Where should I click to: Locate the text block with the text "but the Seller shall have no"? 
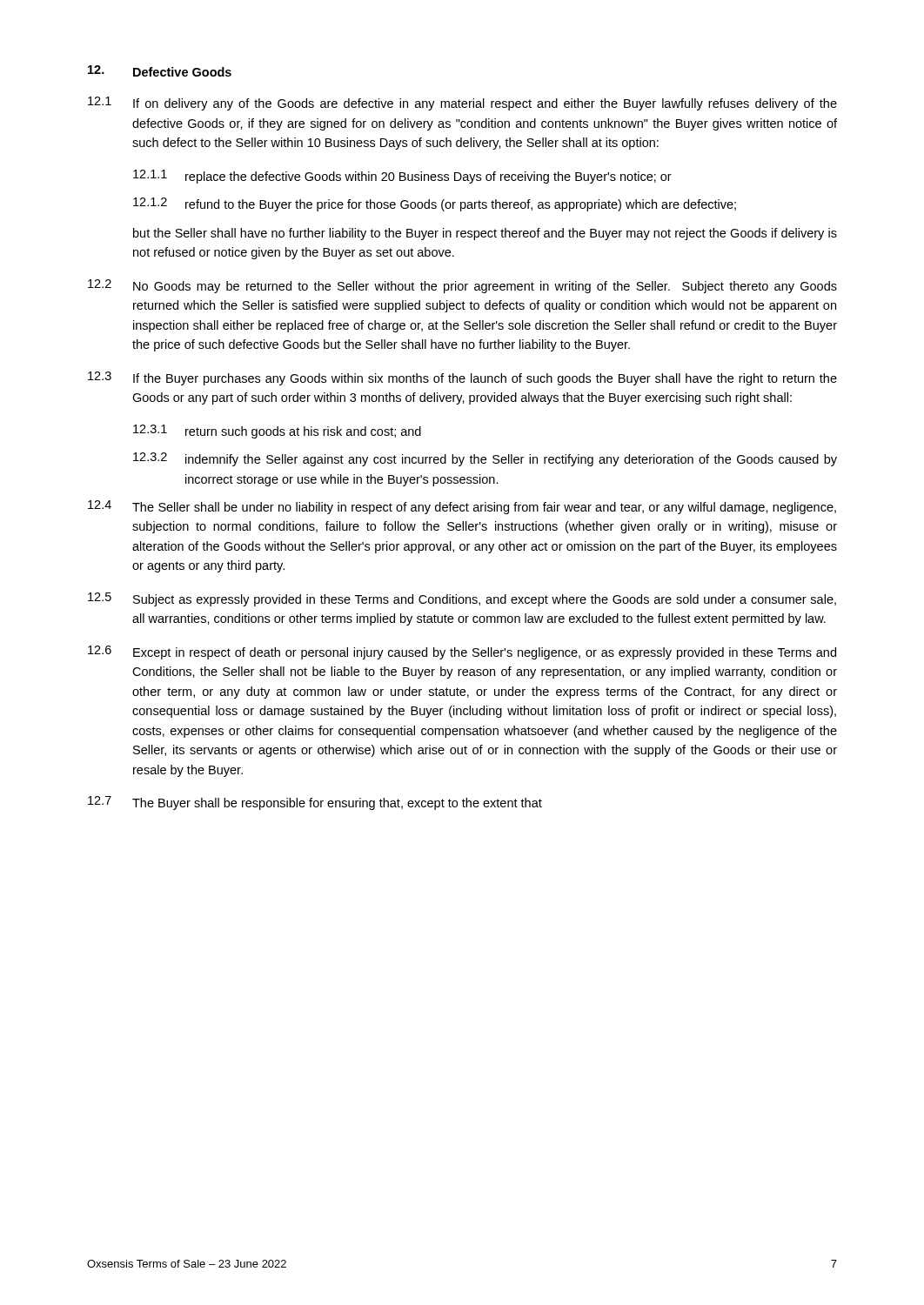[x=485, y=243]
